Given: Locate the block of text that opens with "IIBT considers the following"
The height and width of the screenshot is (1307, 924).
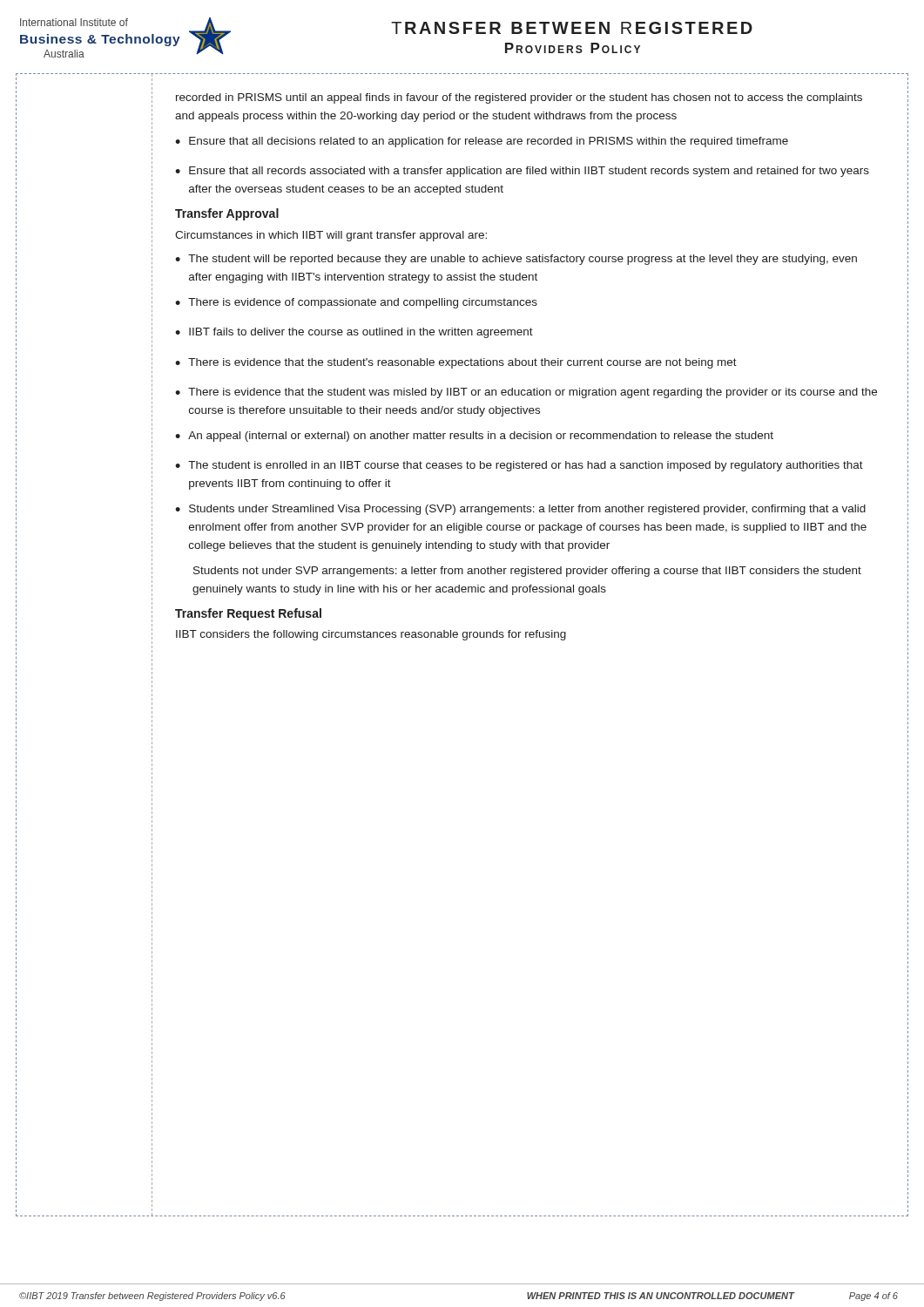Looking at the screenshot, I should [371, 634].
